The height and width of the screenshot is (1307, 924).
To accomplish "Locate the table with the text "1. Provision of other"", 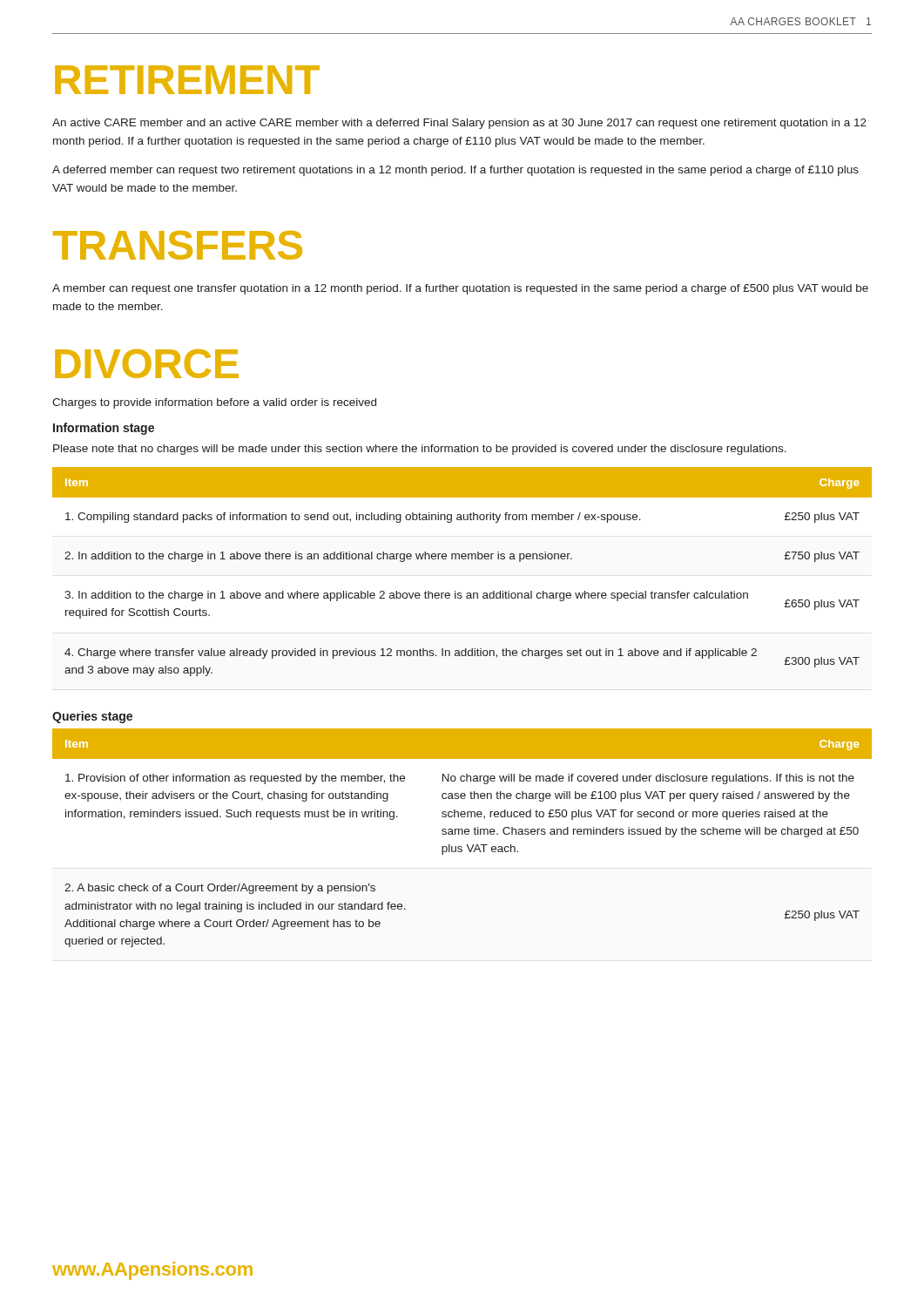I will click(462, 845).
